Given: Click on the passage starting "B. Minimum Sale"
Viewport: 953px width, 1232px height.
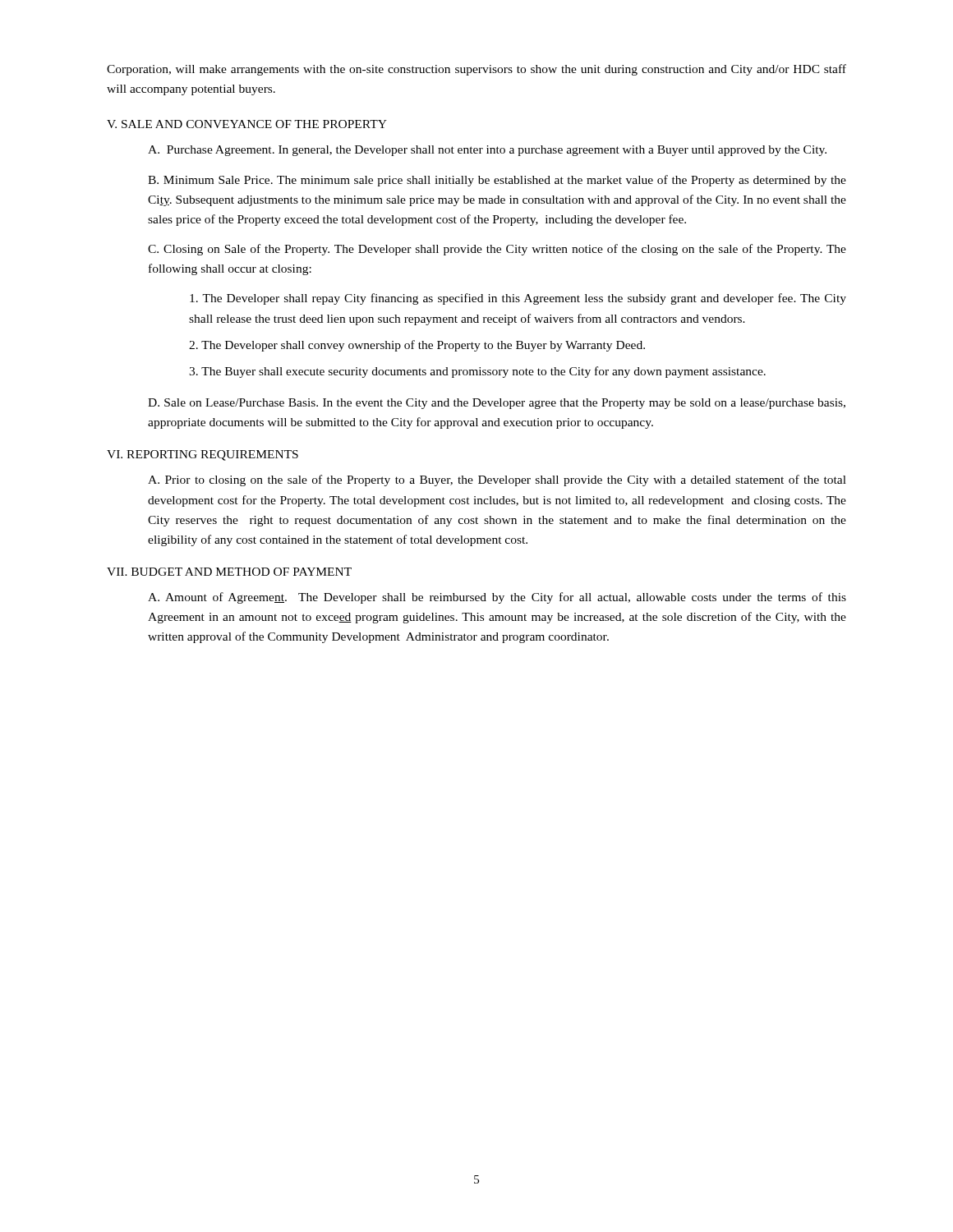Looking at the screenshot, I should 497,199.
